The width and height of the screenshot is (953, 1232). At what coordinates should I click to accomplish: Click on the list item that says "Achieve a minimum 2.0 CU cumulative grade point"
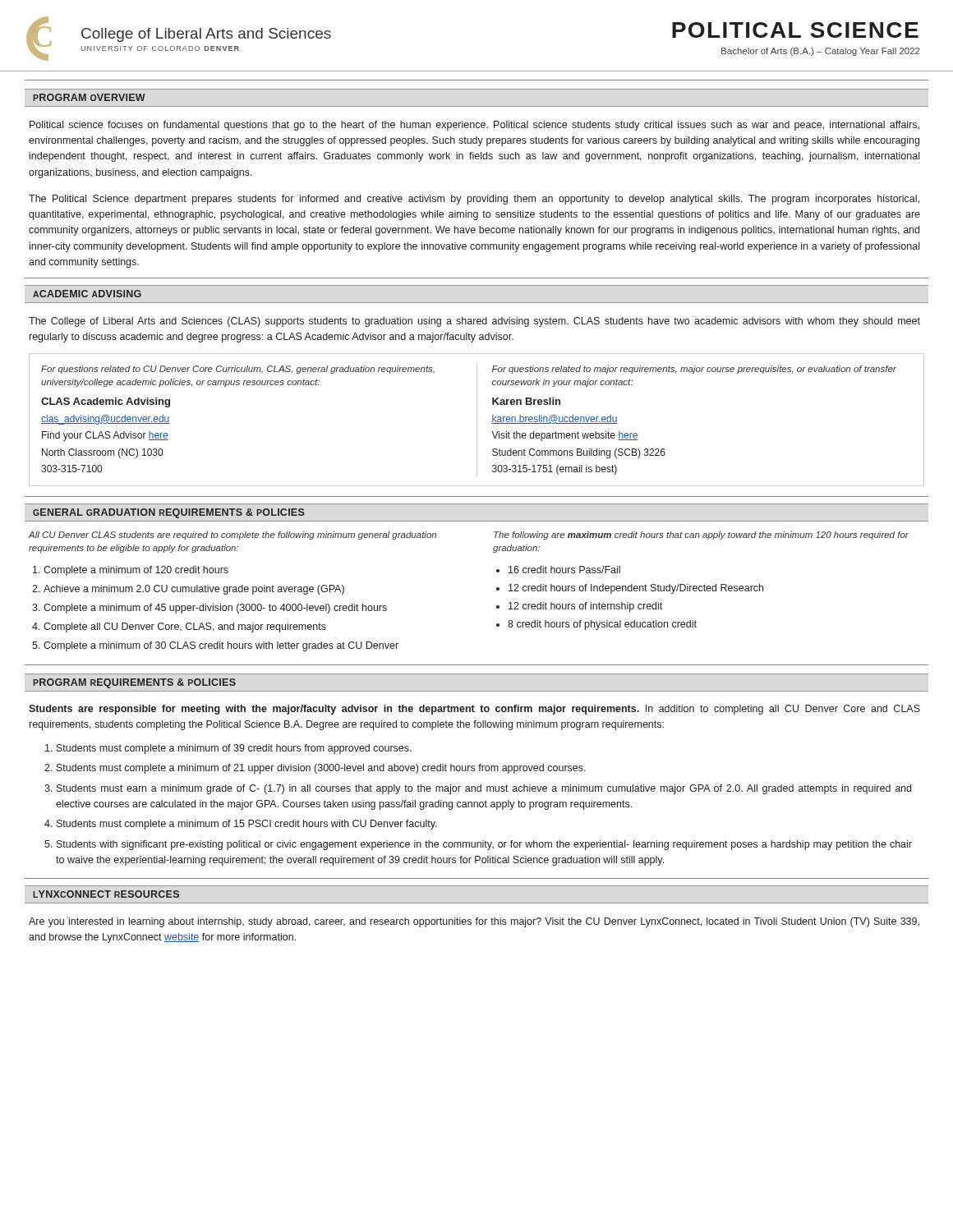pyautogui.click(x=194, y=589)
